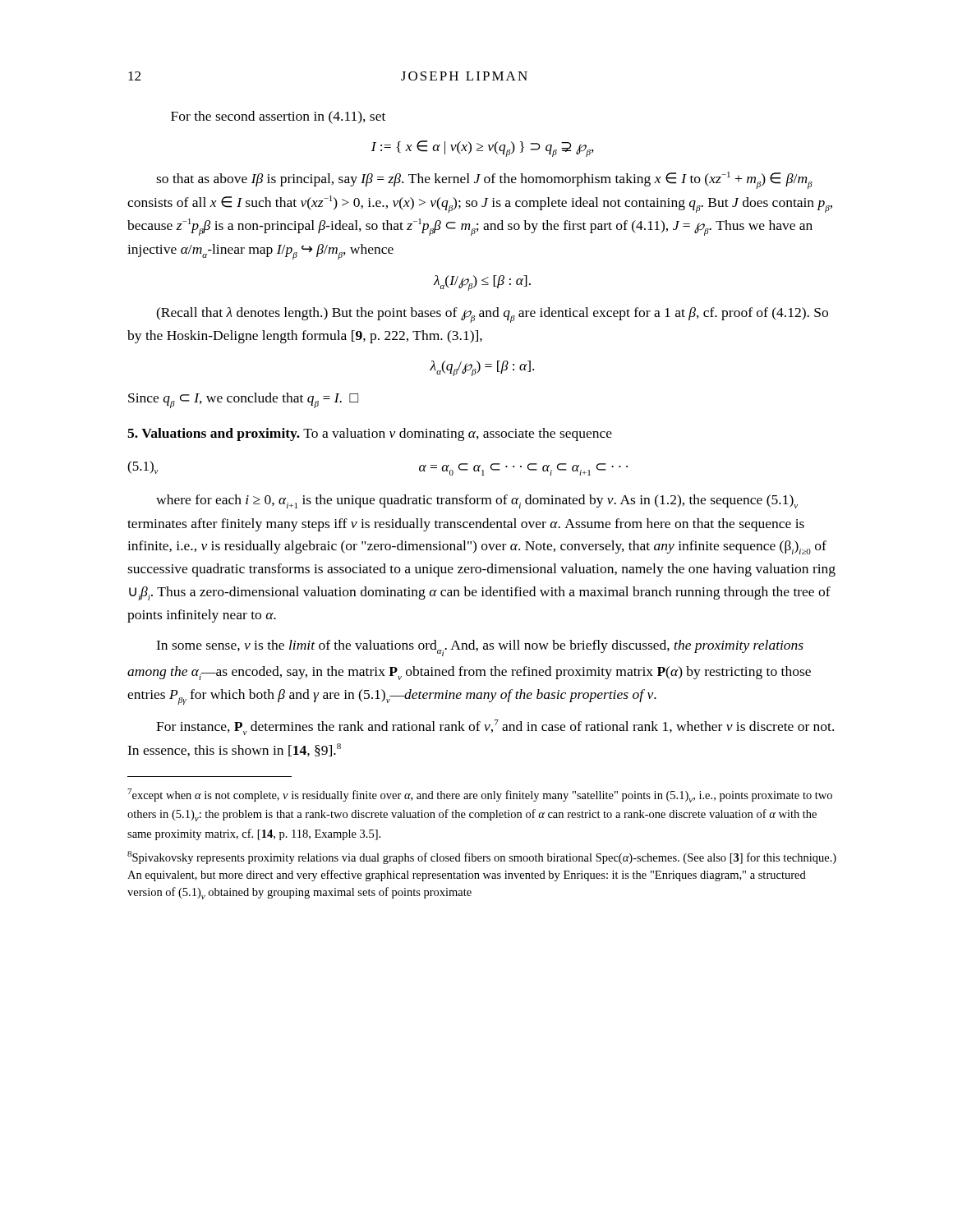Locate the block of text that opens with "For instance, Pv determines the rank and rational"

pyautogui.click(x=483, y=738)
